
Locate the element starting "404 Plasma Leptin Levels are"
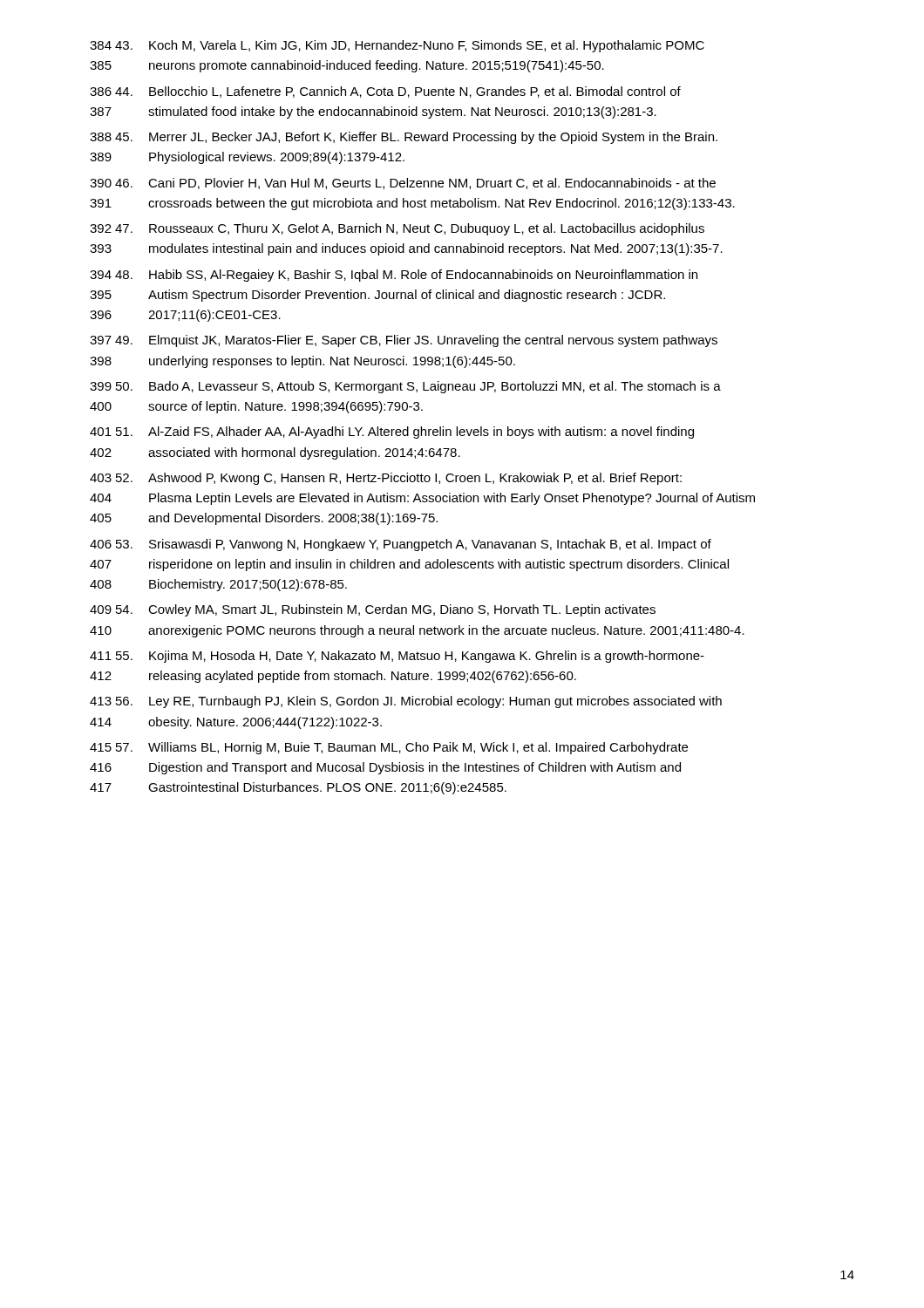pos(462,498)
